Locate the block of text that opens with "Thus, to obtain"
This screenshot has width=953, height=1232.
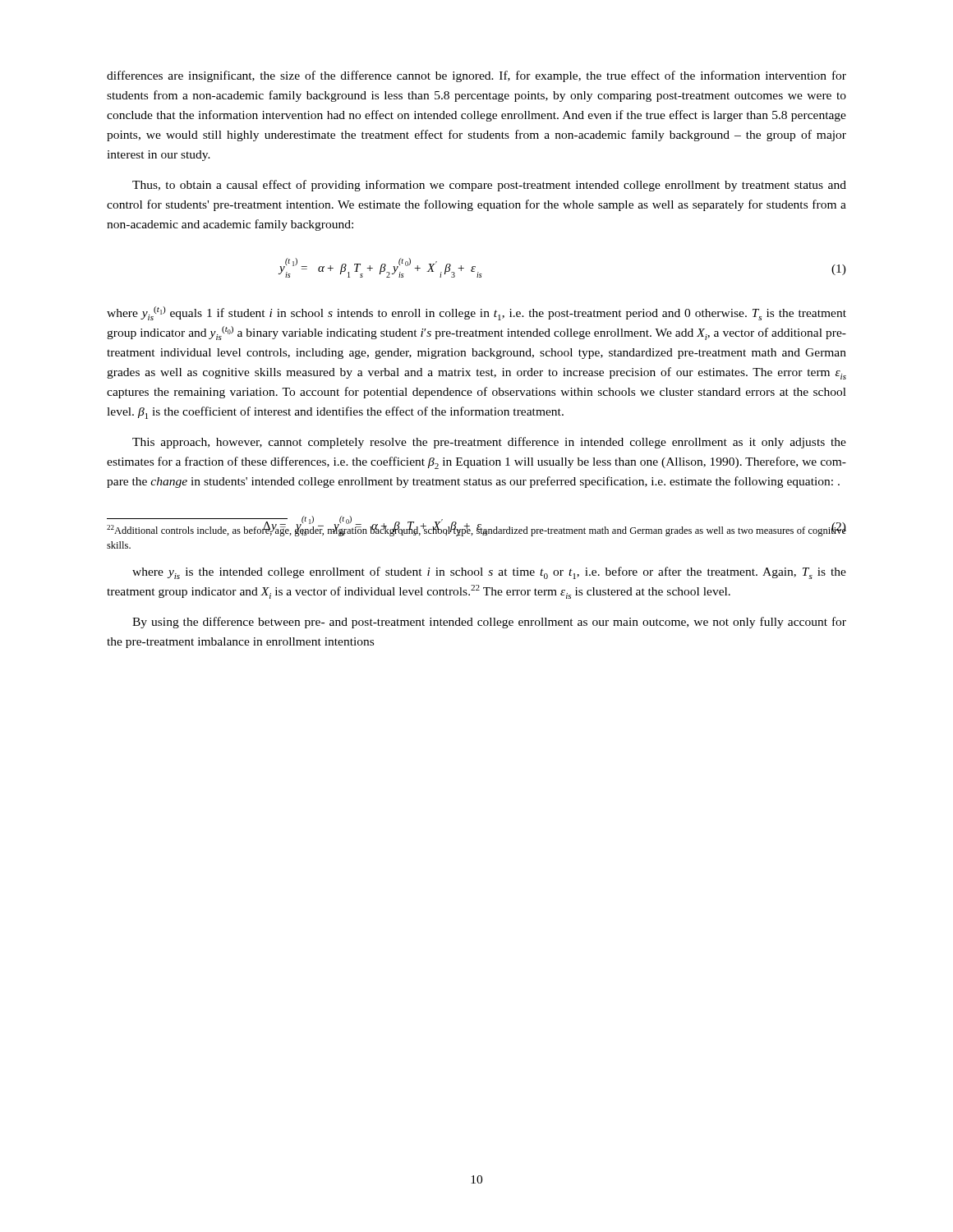click(476, 205)
